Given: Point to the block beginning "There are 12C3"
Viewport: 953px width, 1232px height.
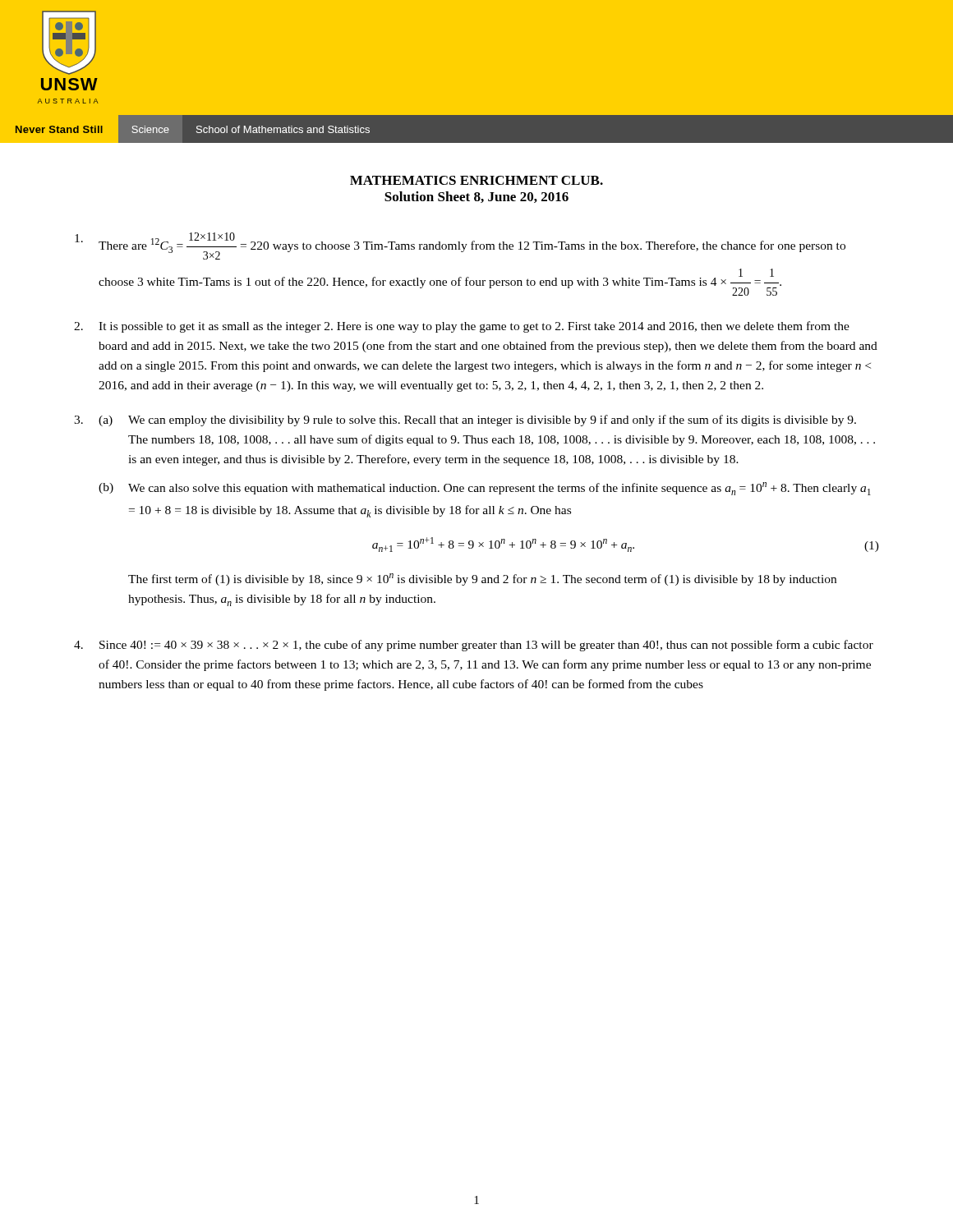Looking at the screenshot, I should coord(476,265).
